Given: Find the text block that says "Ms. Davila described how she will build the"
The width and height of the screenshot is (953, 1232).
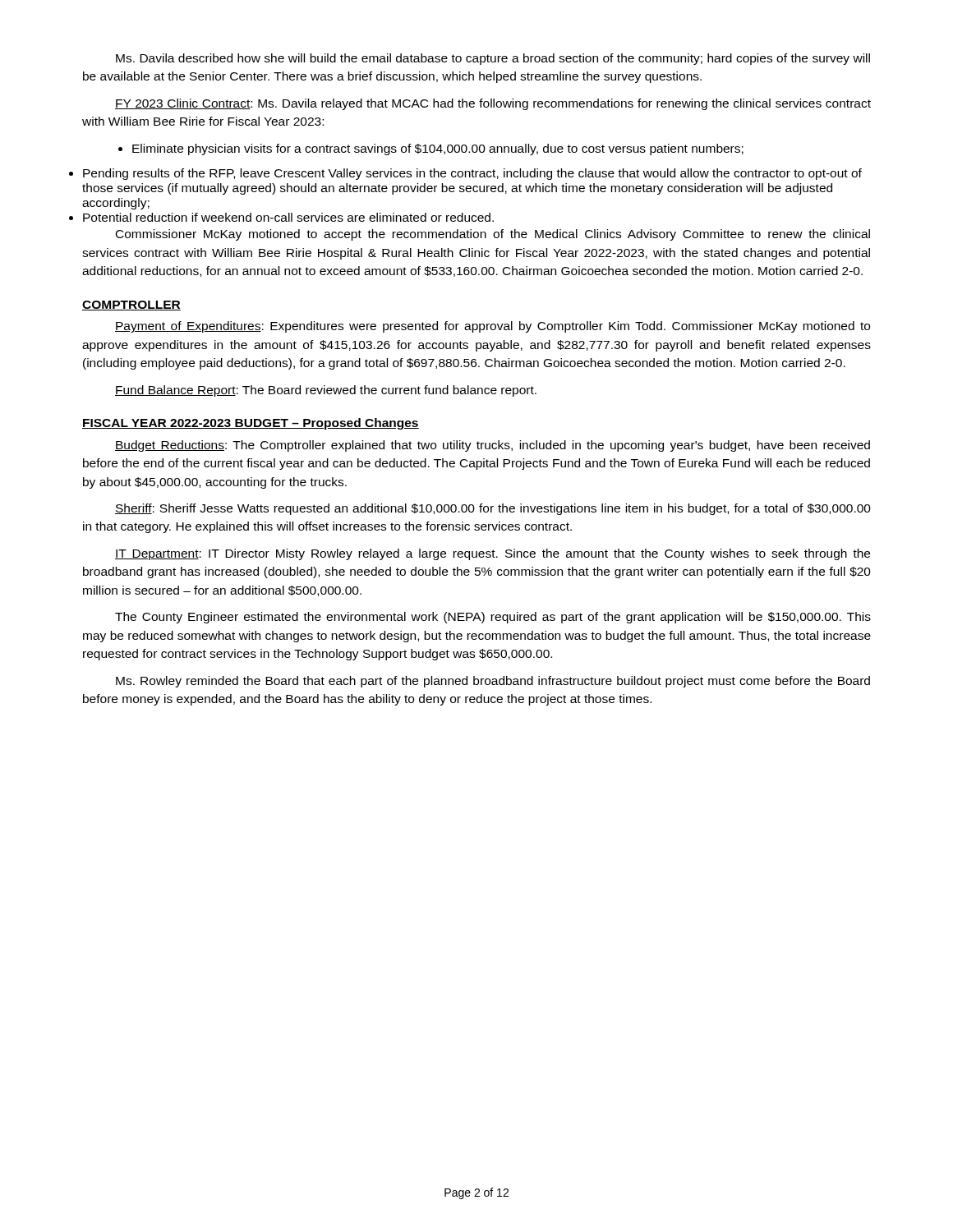Looking at the screenshot, I should coord(476,68).
